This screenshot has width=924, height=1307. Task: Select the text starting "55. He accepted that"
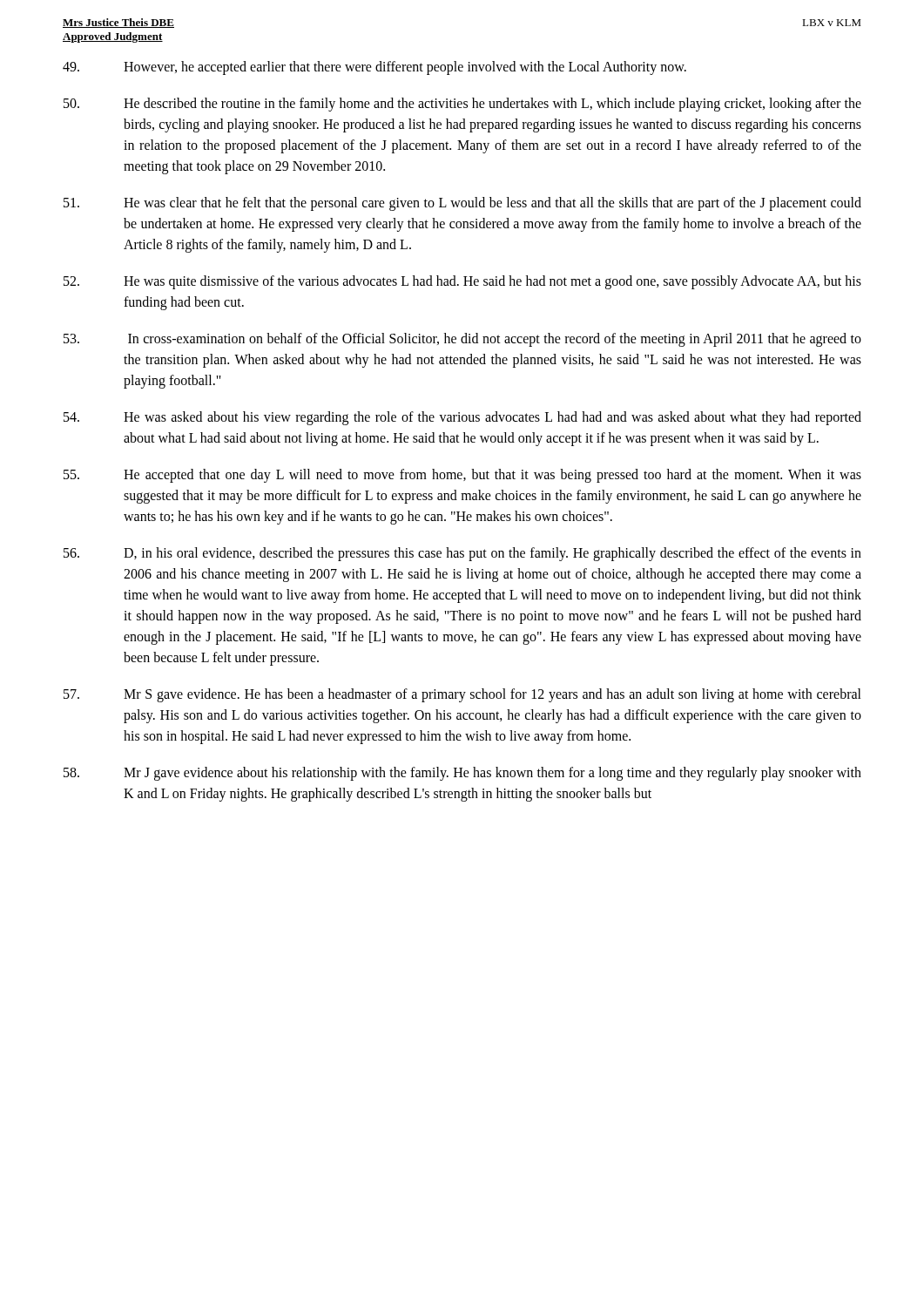coord(462,496)
